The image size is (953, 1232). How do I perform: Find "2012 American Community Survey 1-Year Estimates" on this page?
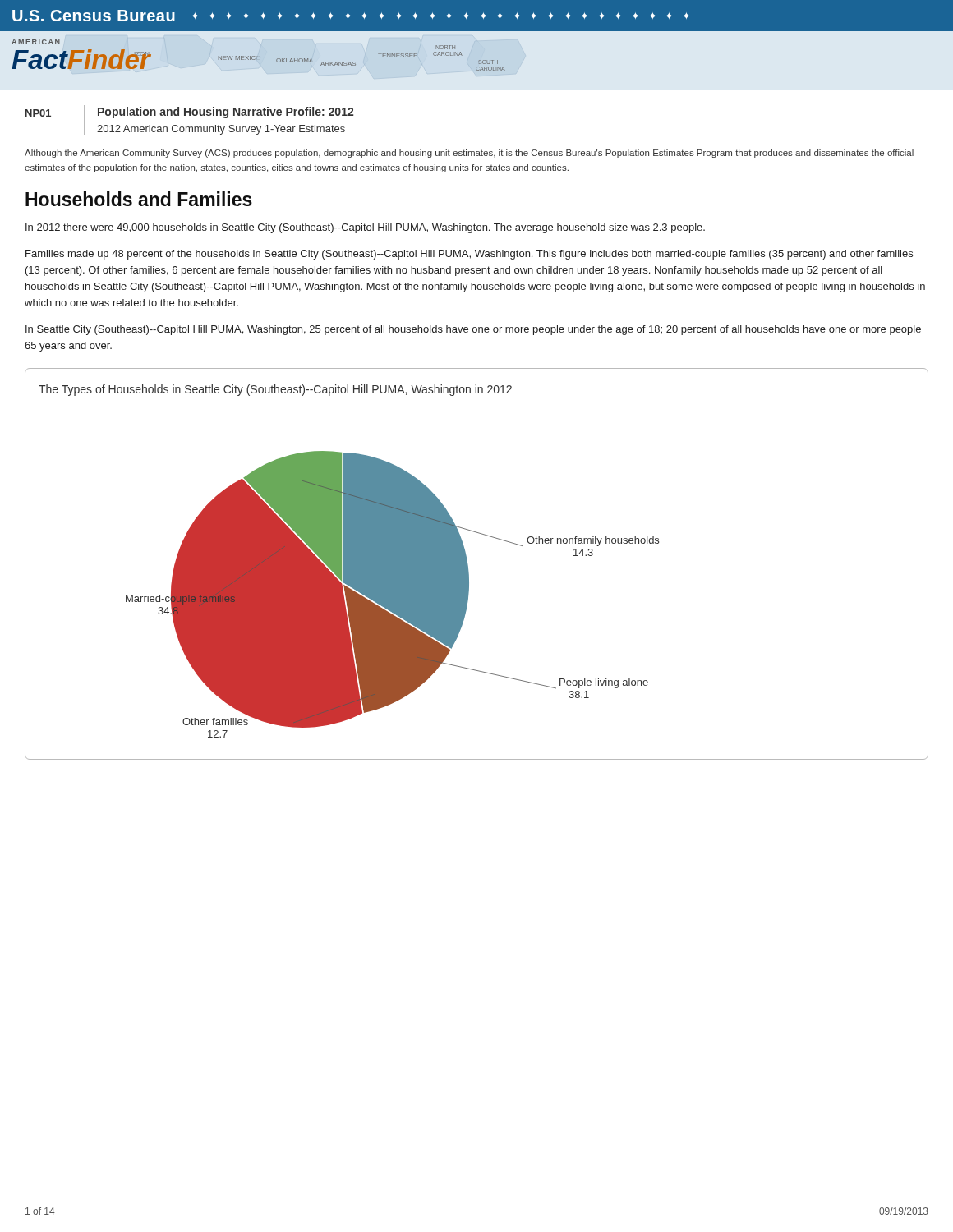coord(221,128)
